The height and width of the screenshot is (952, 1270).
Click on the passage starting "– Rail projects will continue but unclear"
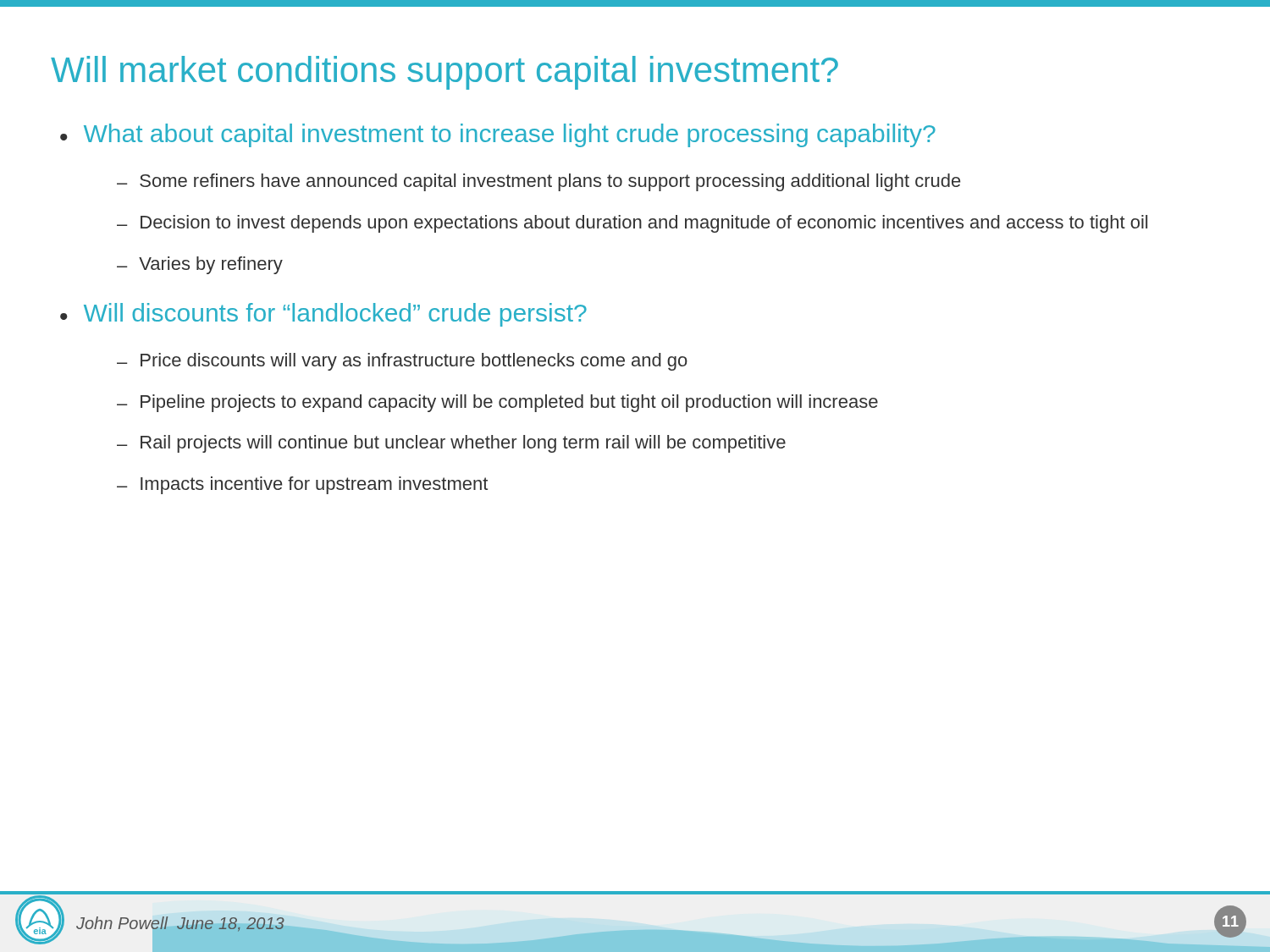pos(451,444)
